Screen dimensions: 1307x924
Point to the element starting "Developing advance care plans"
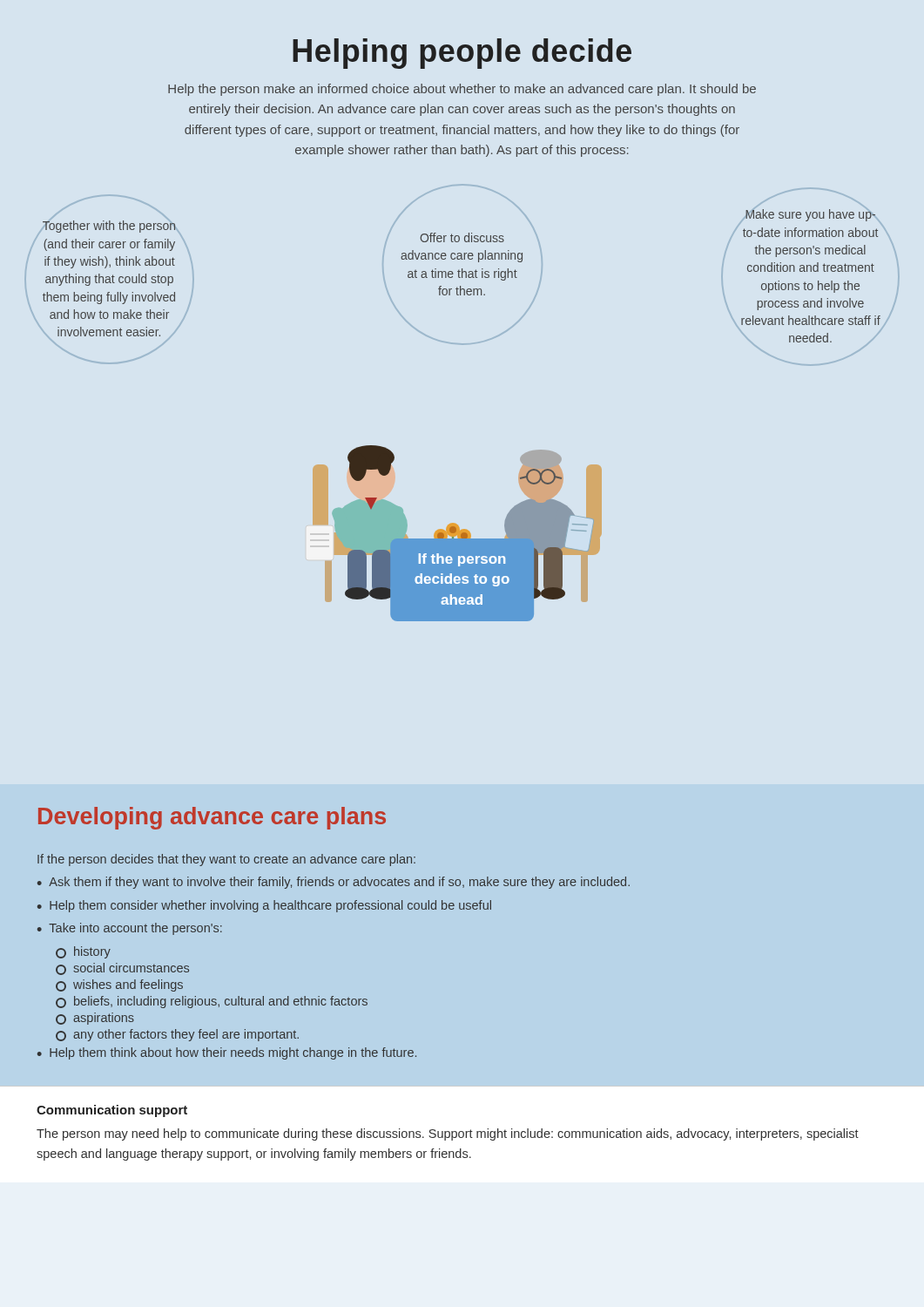(x=212, y=818)
